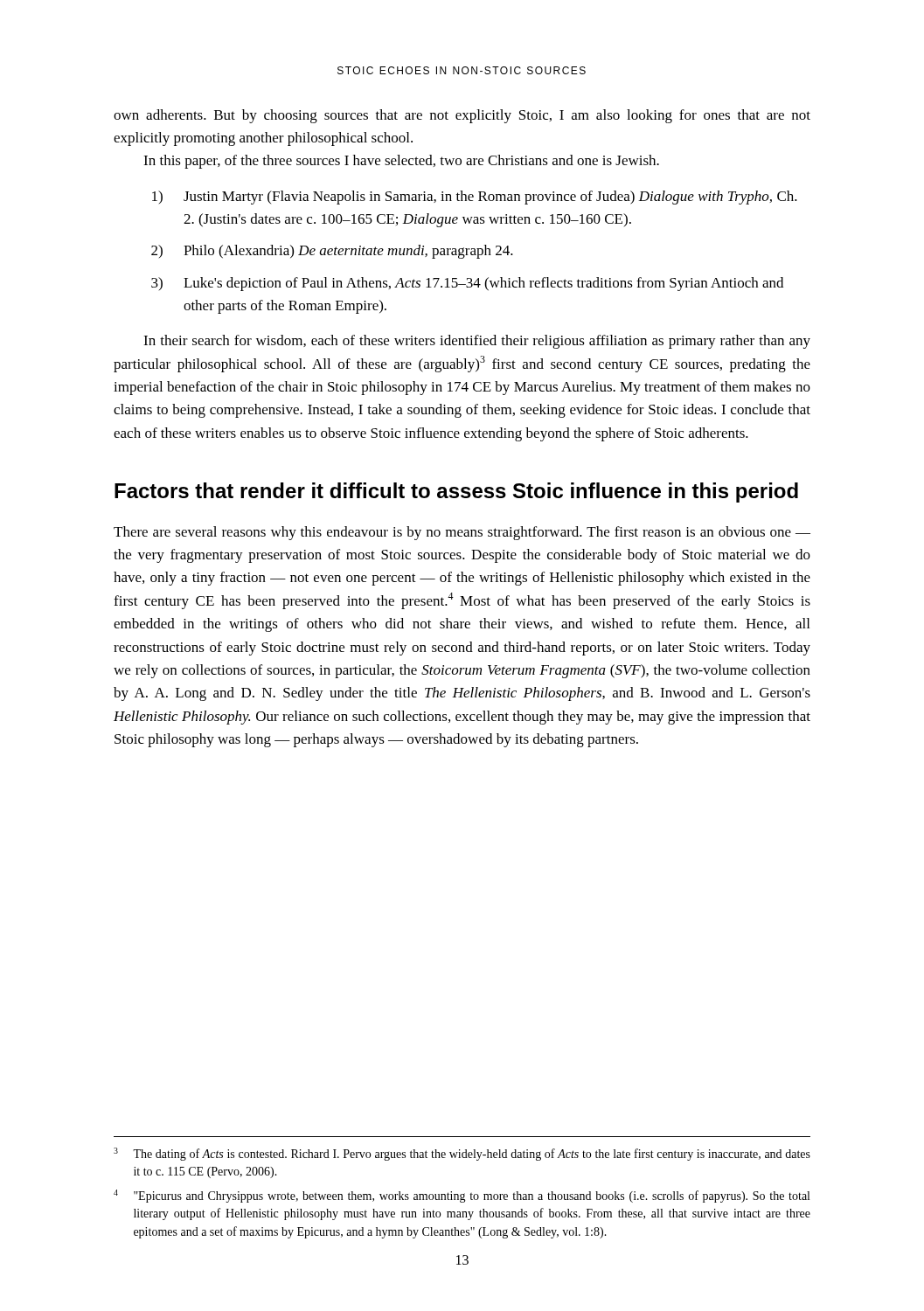Navigate to the region starting "1) Justin Martyr (Flavia Neapolis"
The width and height of the screenshot is (924, 1311).
[481, 208]
